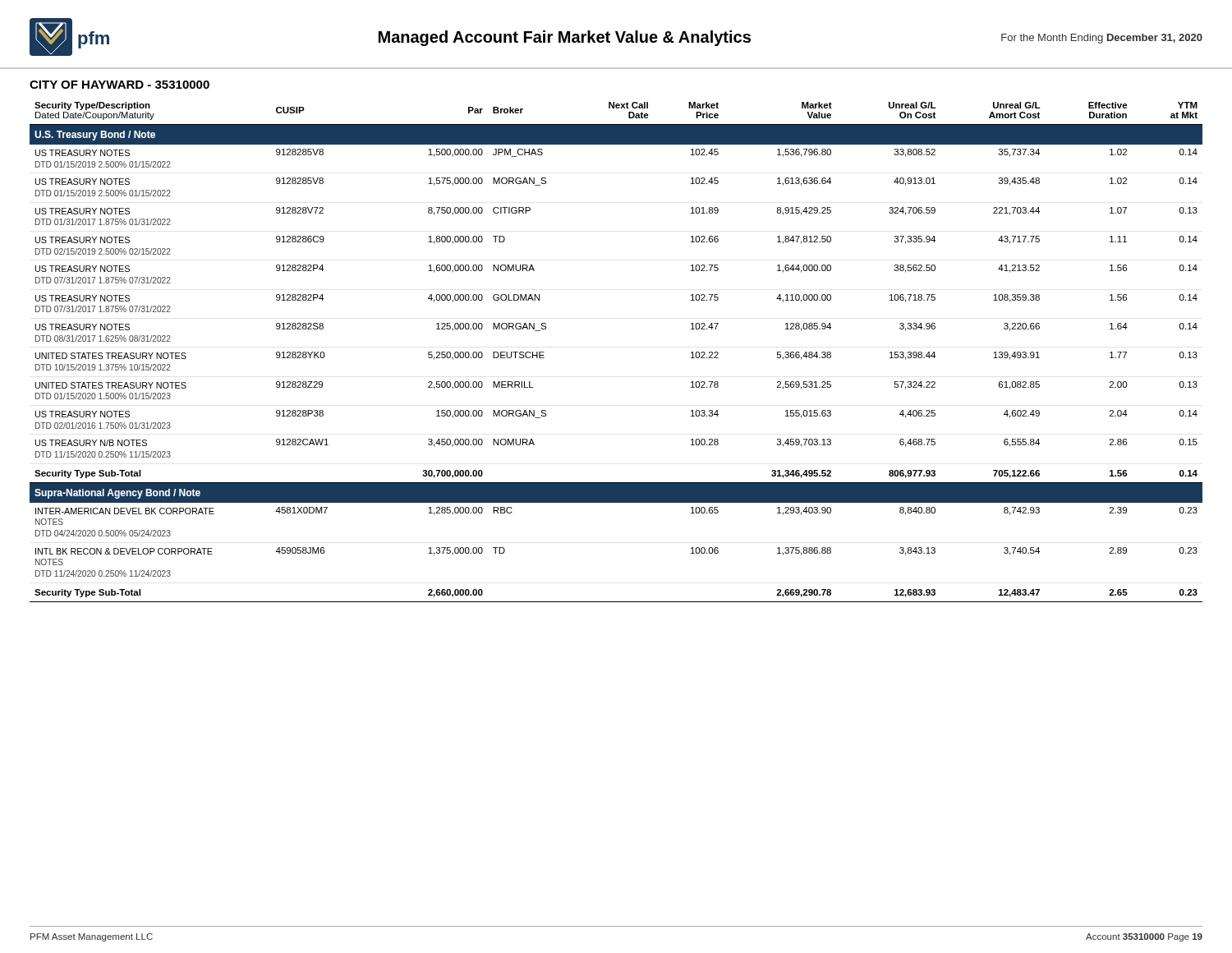Locate the table with the text "Next Call Date"

click(616, 349)
